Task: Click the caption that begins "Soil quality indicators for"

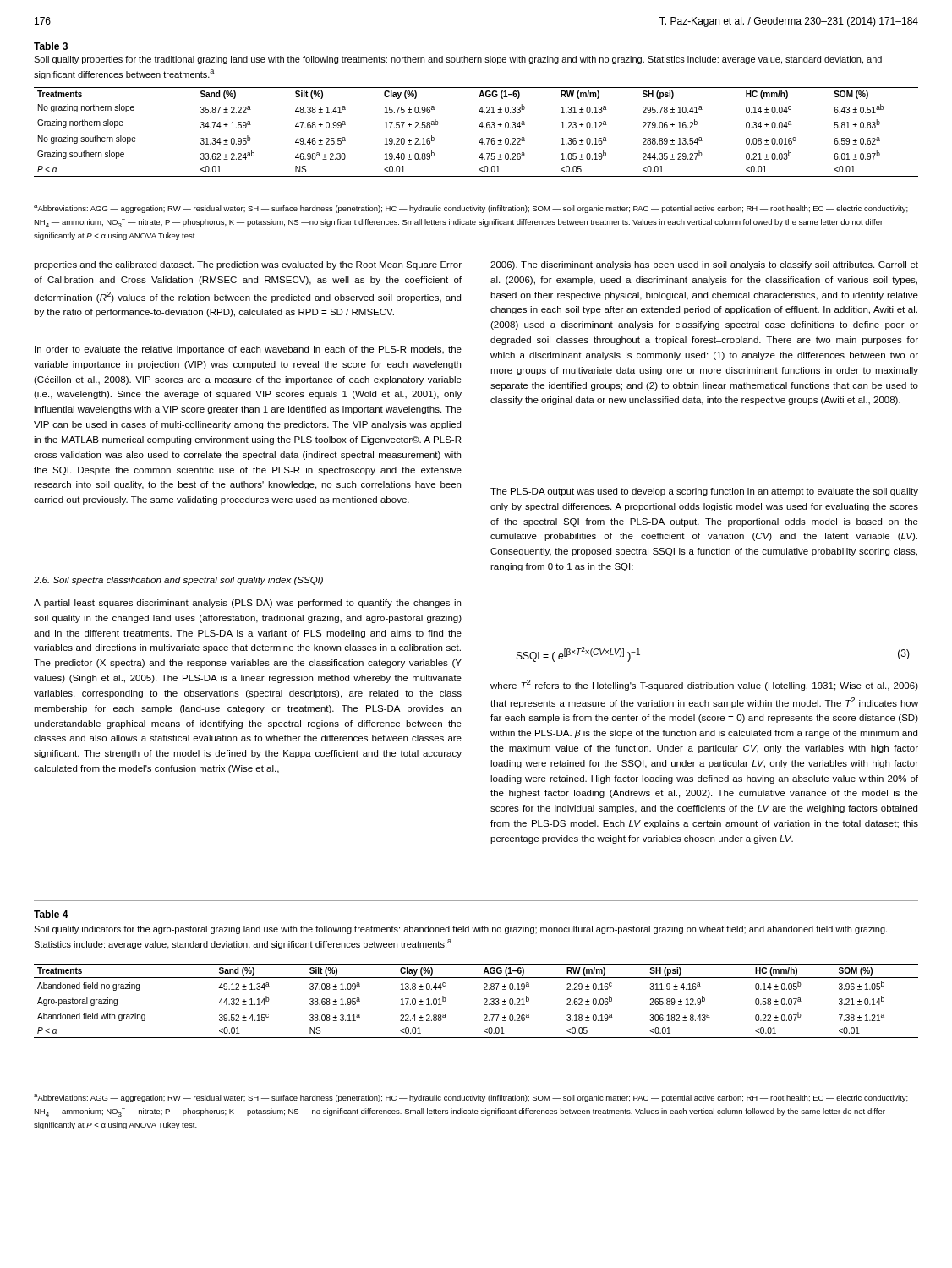Action: (x=461, y=937)
